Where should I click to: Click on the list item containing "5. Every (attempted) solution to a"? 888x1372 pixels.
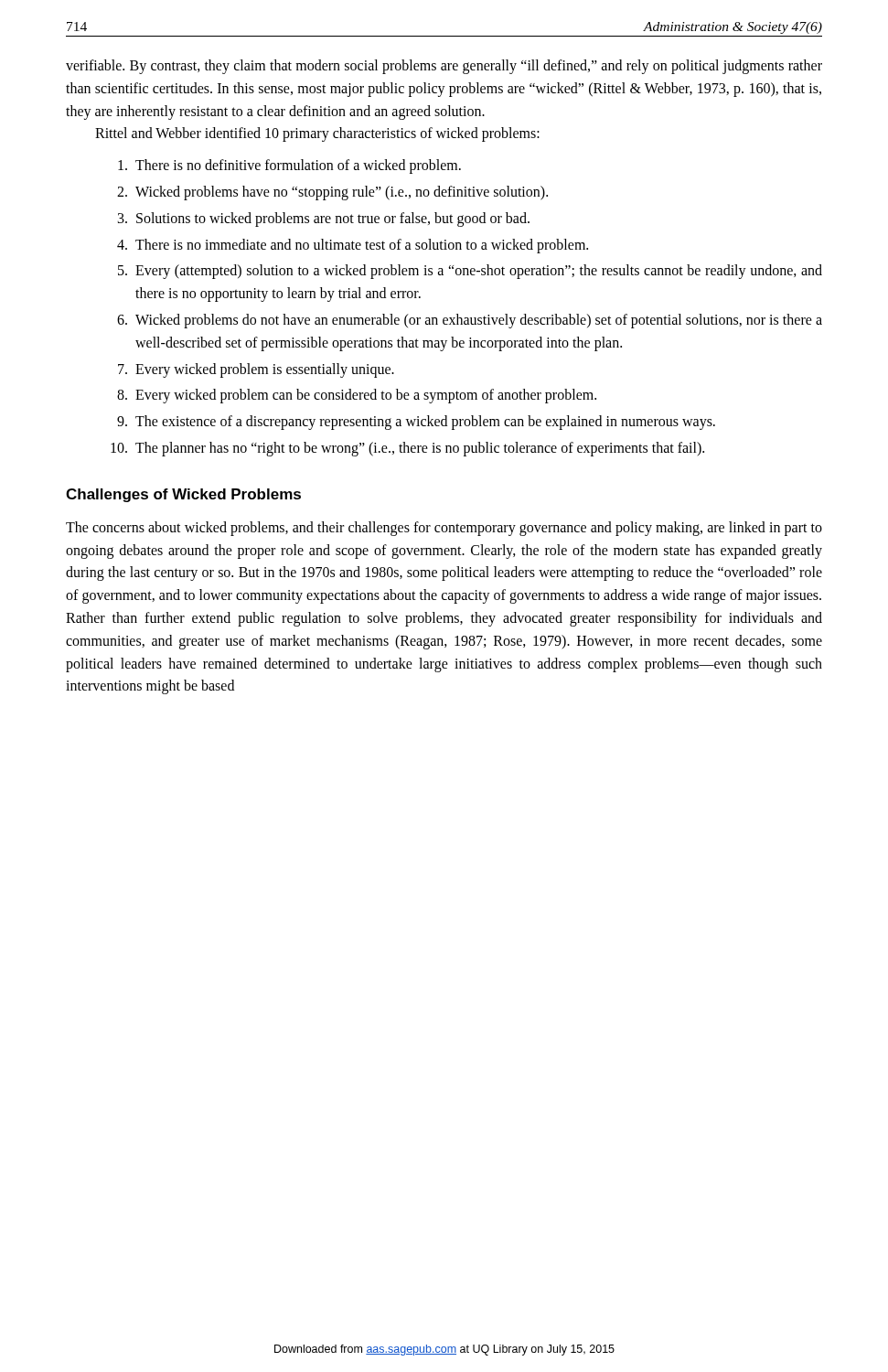coord(462,283)
